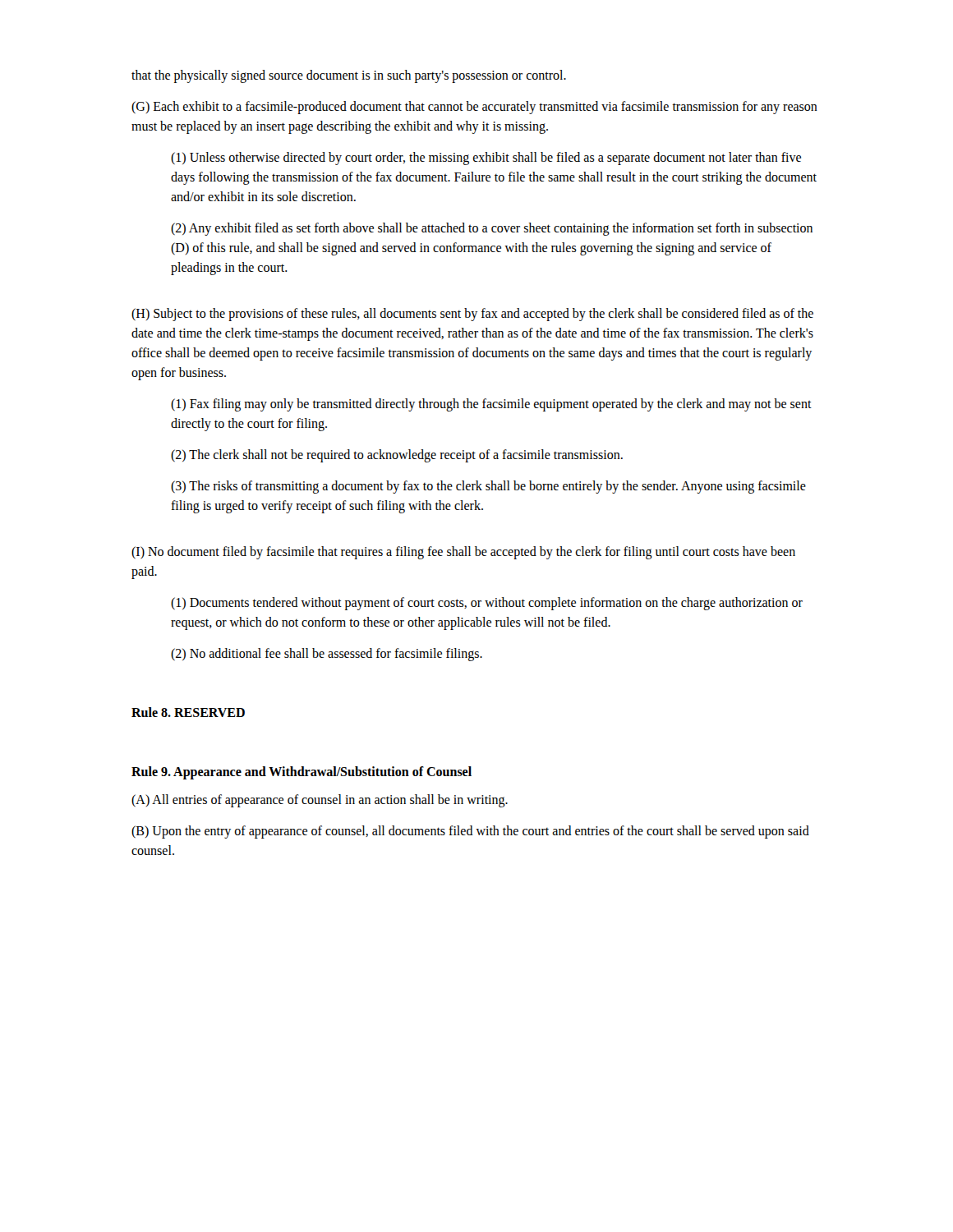This screenshot has height=1232, width=953.
Task: Where is the passage that starts "(G) Each exhibit to a facsimile-produced"?
Action: [474, 116]
